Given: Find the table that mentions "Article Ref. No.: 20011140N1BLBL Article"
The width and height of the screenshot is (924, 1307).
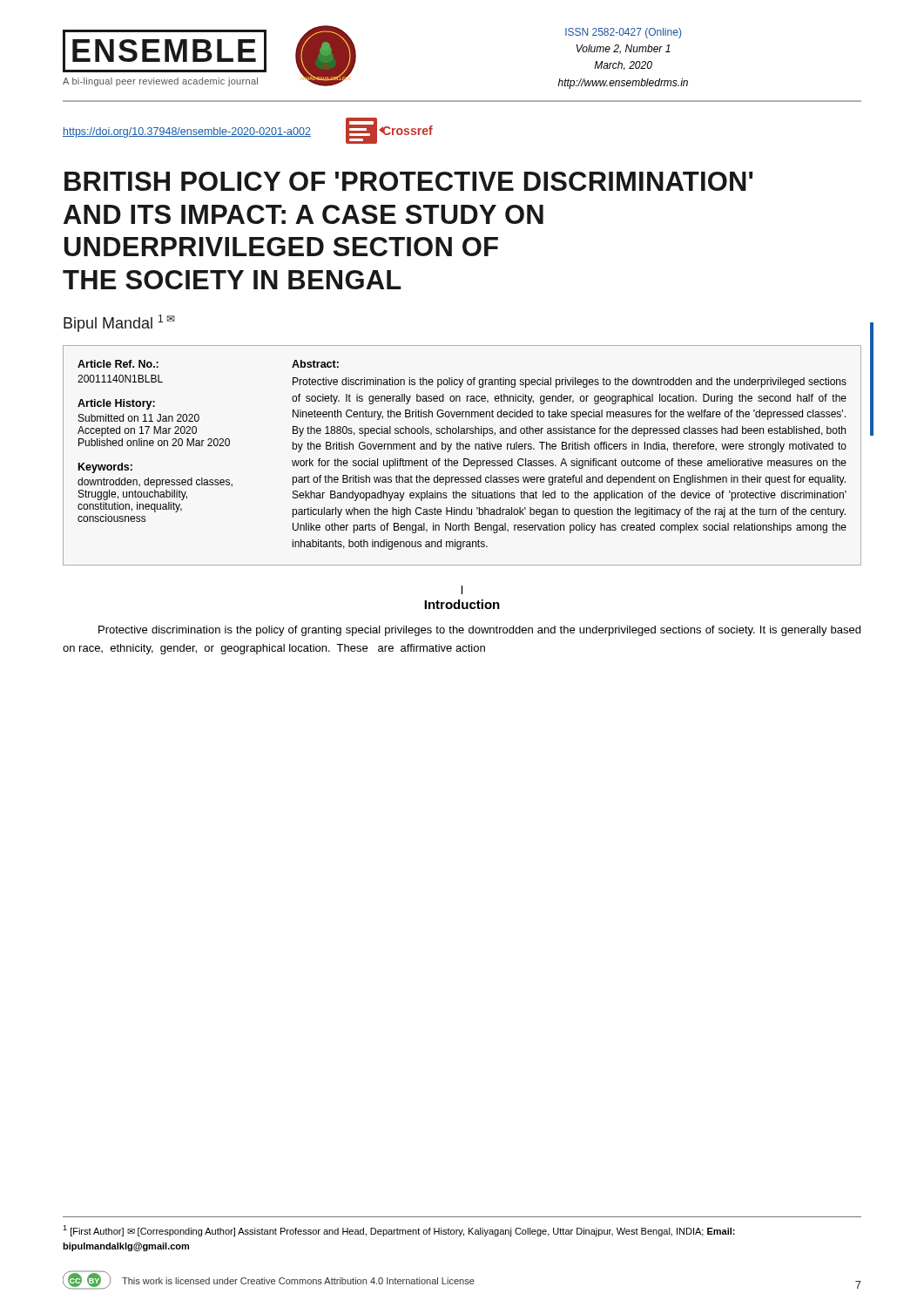Looking at the screenshot, I should (x=462, y=455).
